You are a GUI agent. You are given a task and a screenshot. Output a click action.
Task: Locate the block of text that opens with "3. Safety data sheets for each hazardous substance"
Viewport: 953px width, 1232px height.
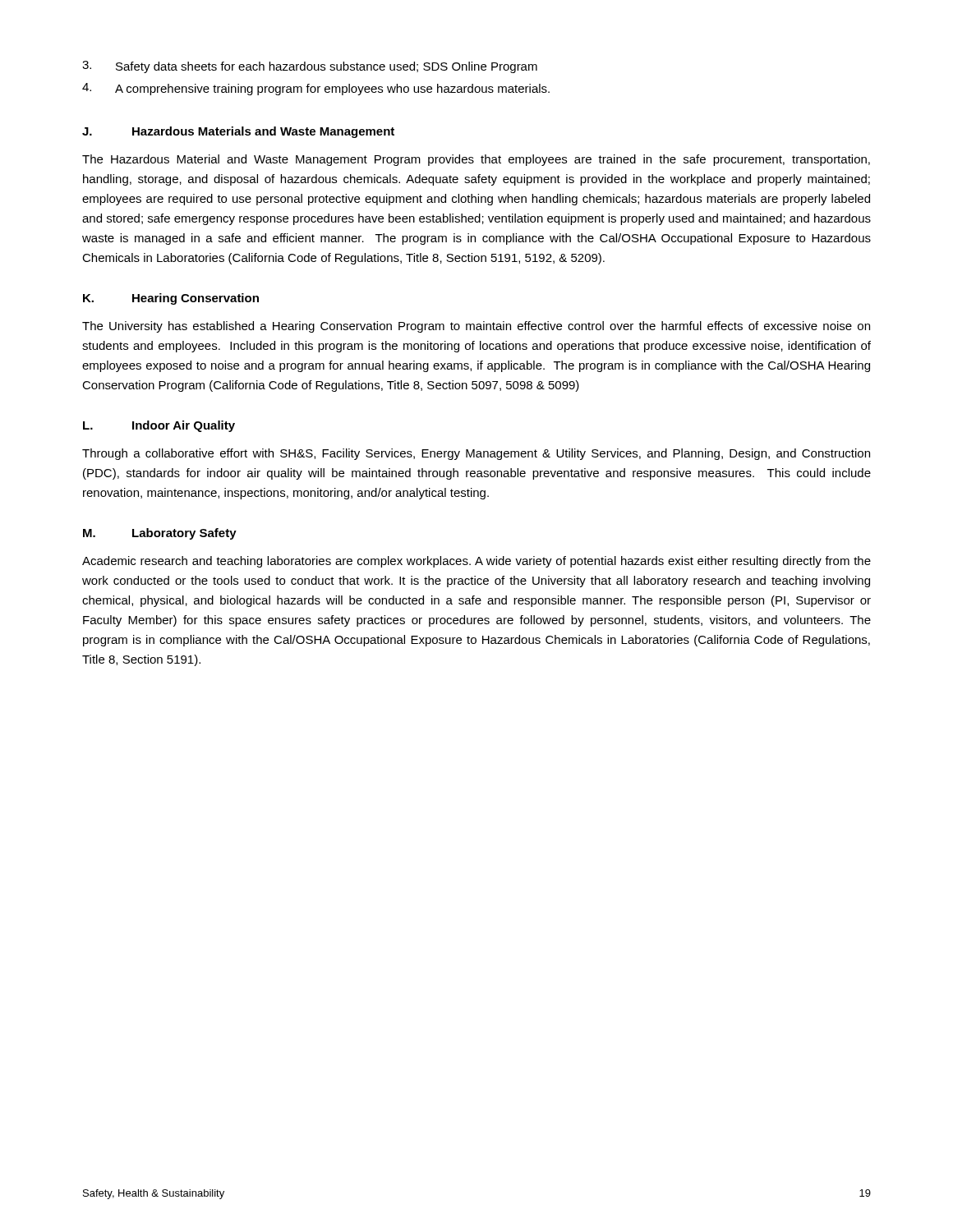tap(310, 67)
